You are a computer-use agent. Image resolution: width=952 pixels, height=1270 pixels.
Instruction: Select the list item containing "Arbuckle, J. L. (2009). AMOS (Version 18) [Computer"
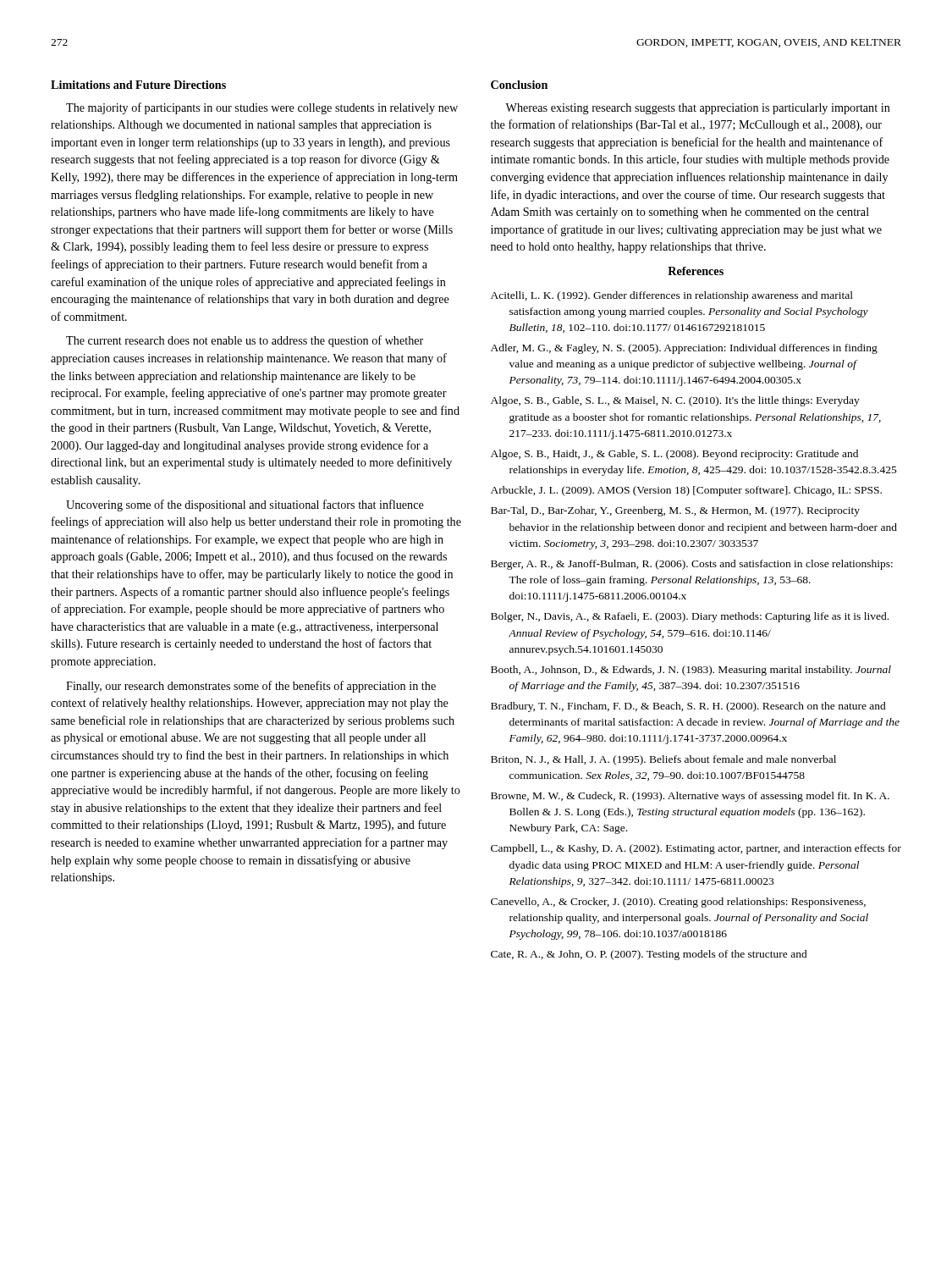pyautogui.click(x=686, y=490)
